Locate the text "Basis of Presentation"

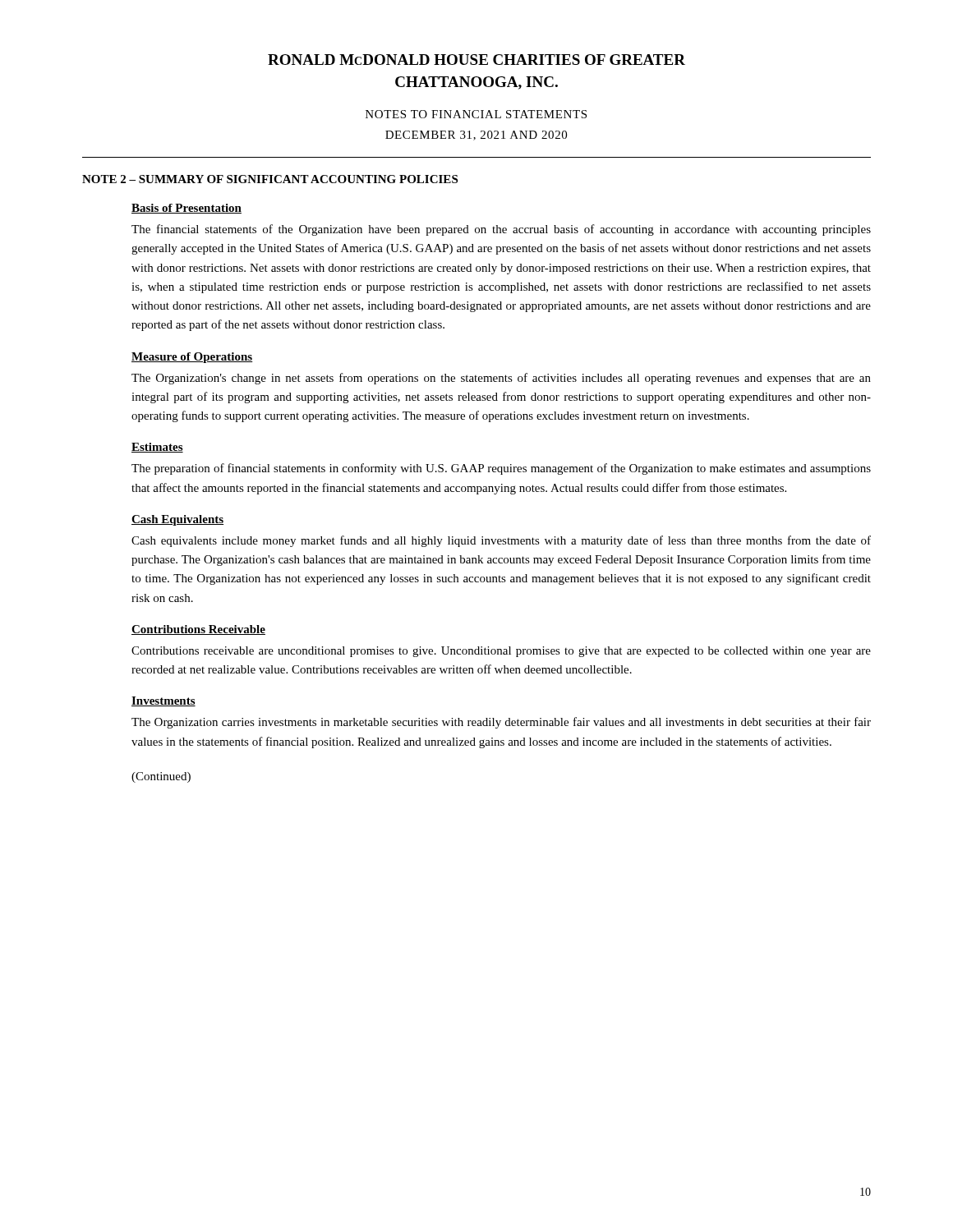pyautogui.click(x=186, y=208)
